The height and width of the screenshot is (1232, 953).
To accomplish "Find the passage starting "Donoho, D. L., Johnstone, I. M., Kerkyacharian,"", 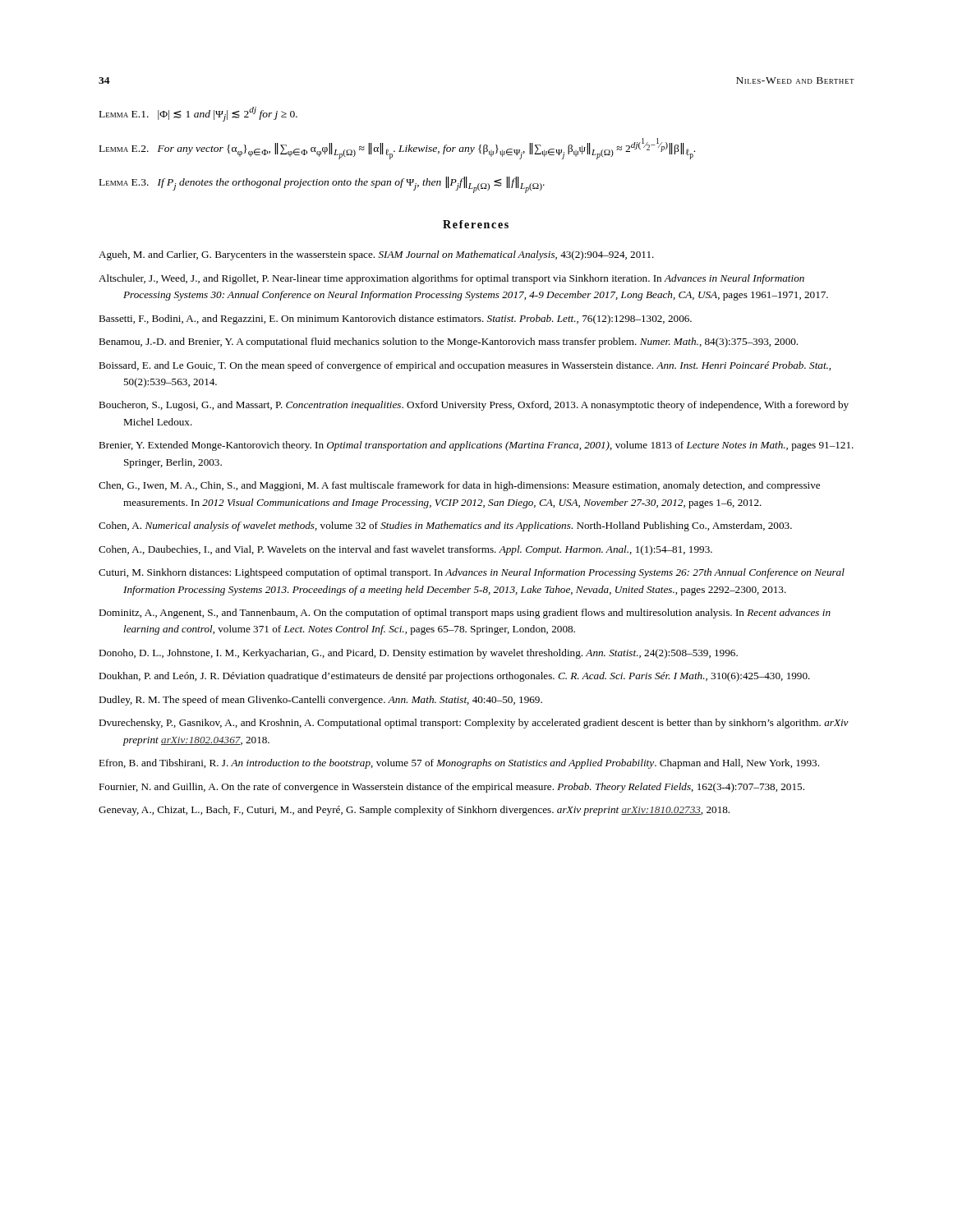I will [x=418, y=652].
